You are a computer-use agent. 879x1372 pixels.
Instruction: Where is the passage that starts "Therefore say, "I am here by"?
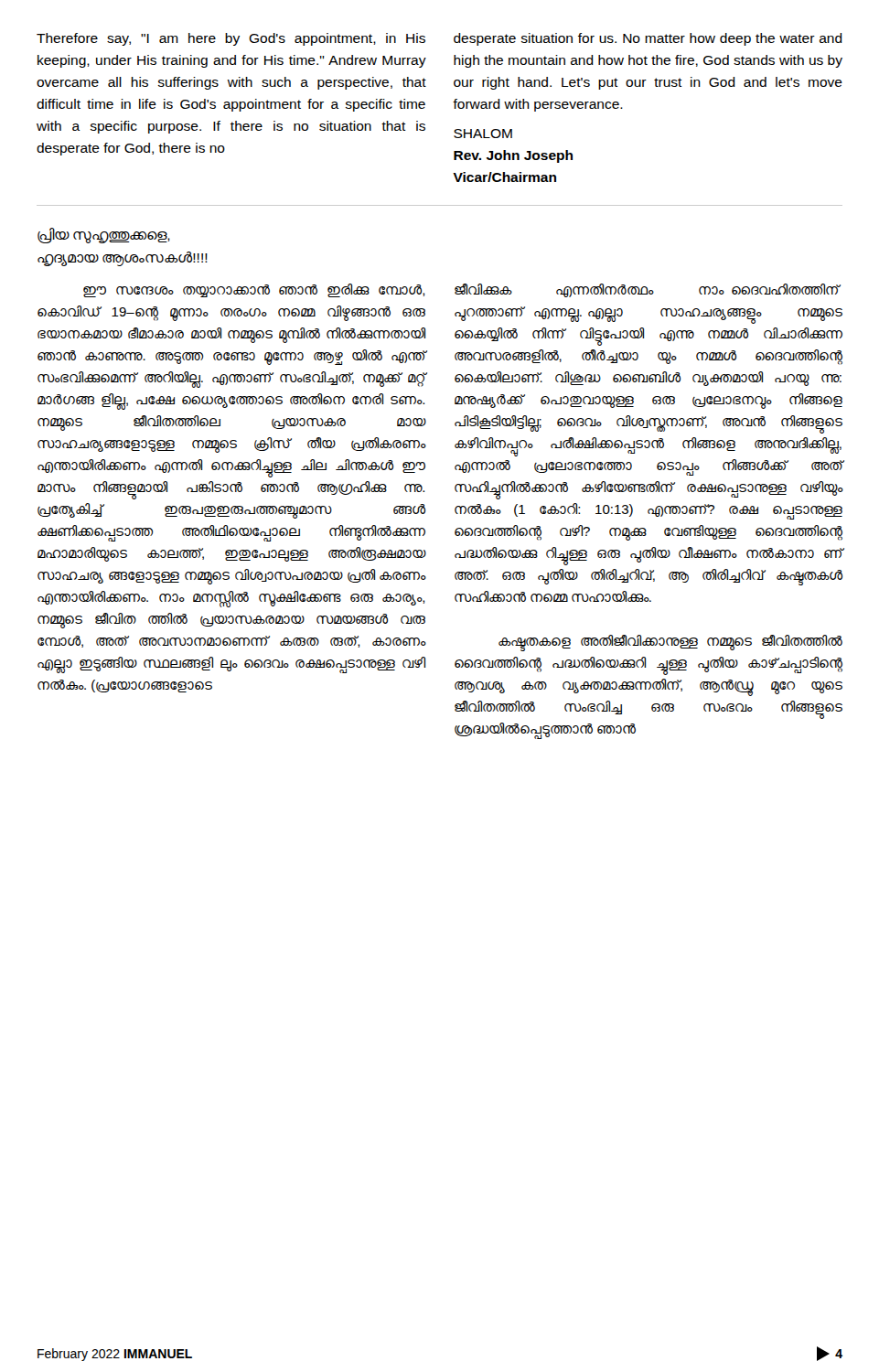[x=231, y=93]
